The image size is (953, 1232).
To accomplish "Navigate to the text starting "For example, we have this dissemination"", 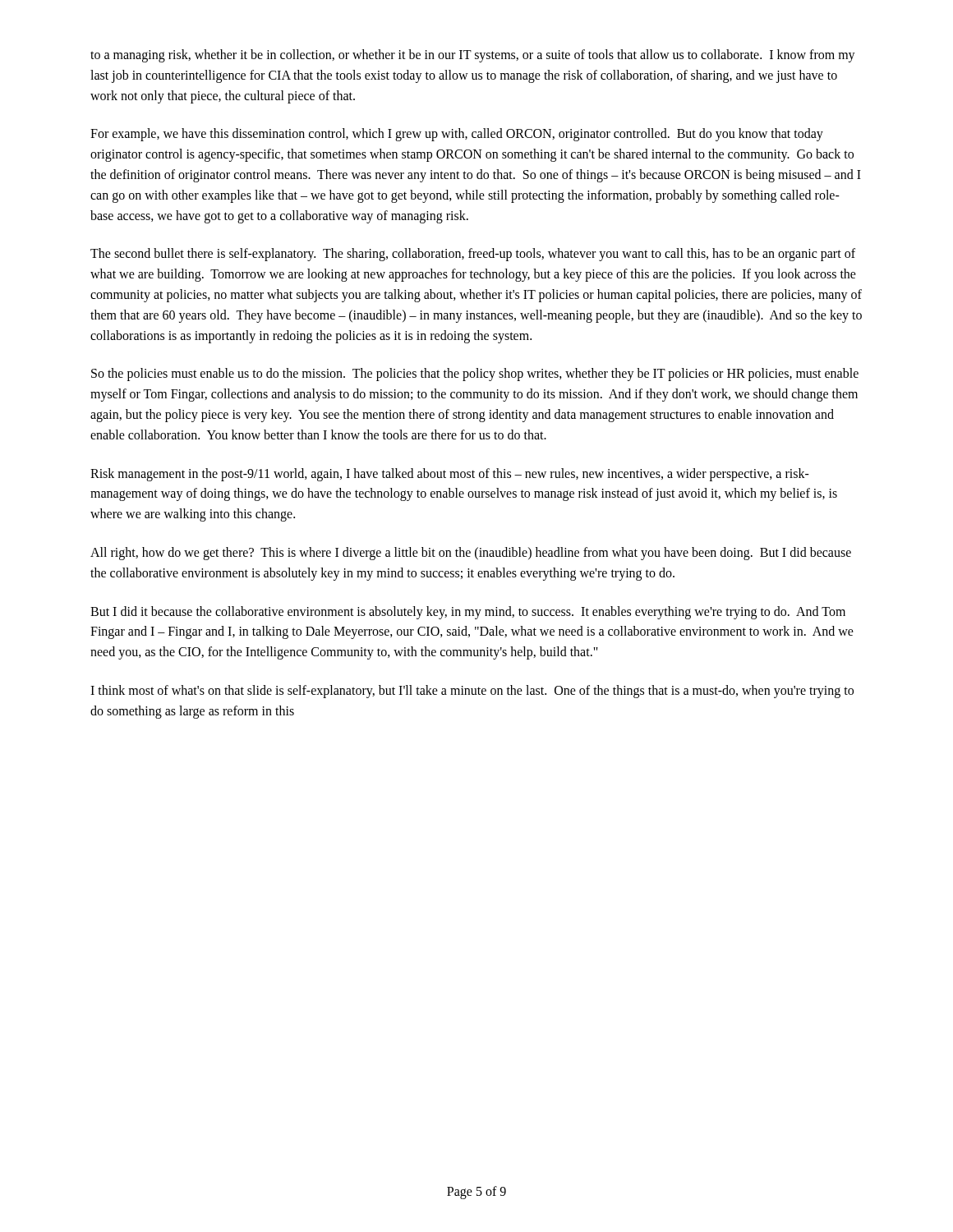I will coord(476,175).
